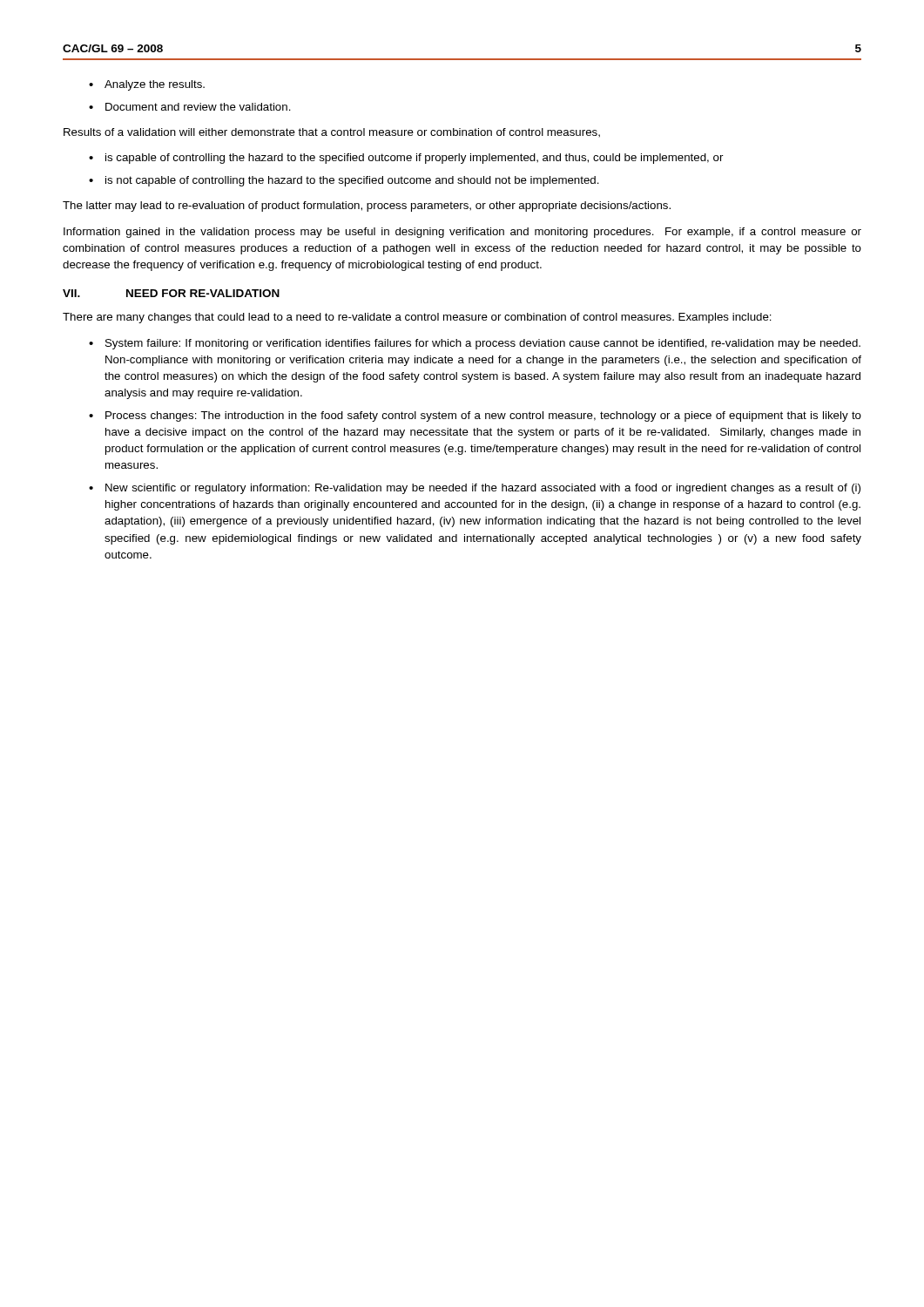This screenshot has height=1307, width=924.
Task: Navigate to the text starting "Document and review the validation."
Action: tap(198, 106)
